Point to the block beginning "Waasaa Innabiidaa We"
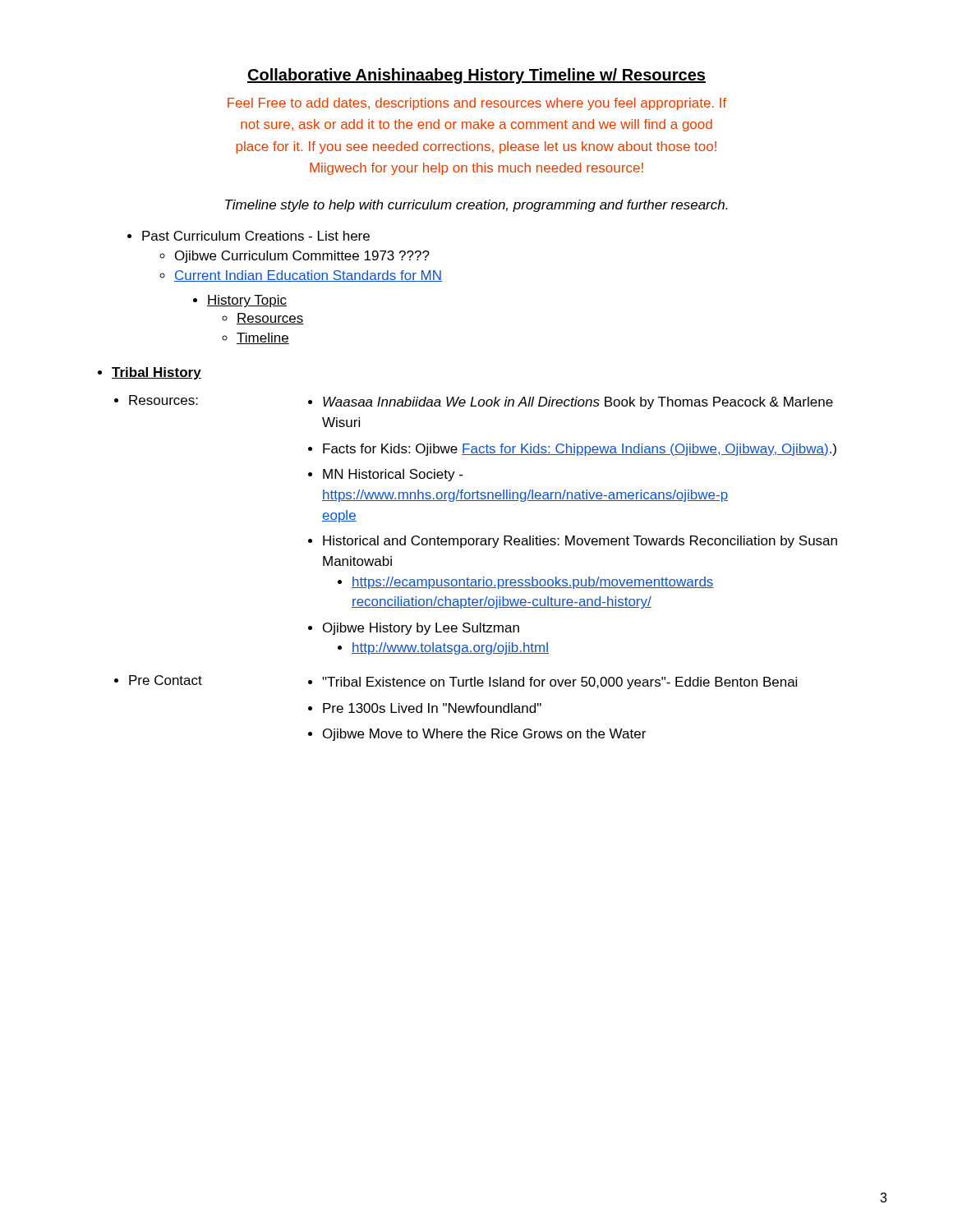The image size is (953, 1232). [578, 412]
